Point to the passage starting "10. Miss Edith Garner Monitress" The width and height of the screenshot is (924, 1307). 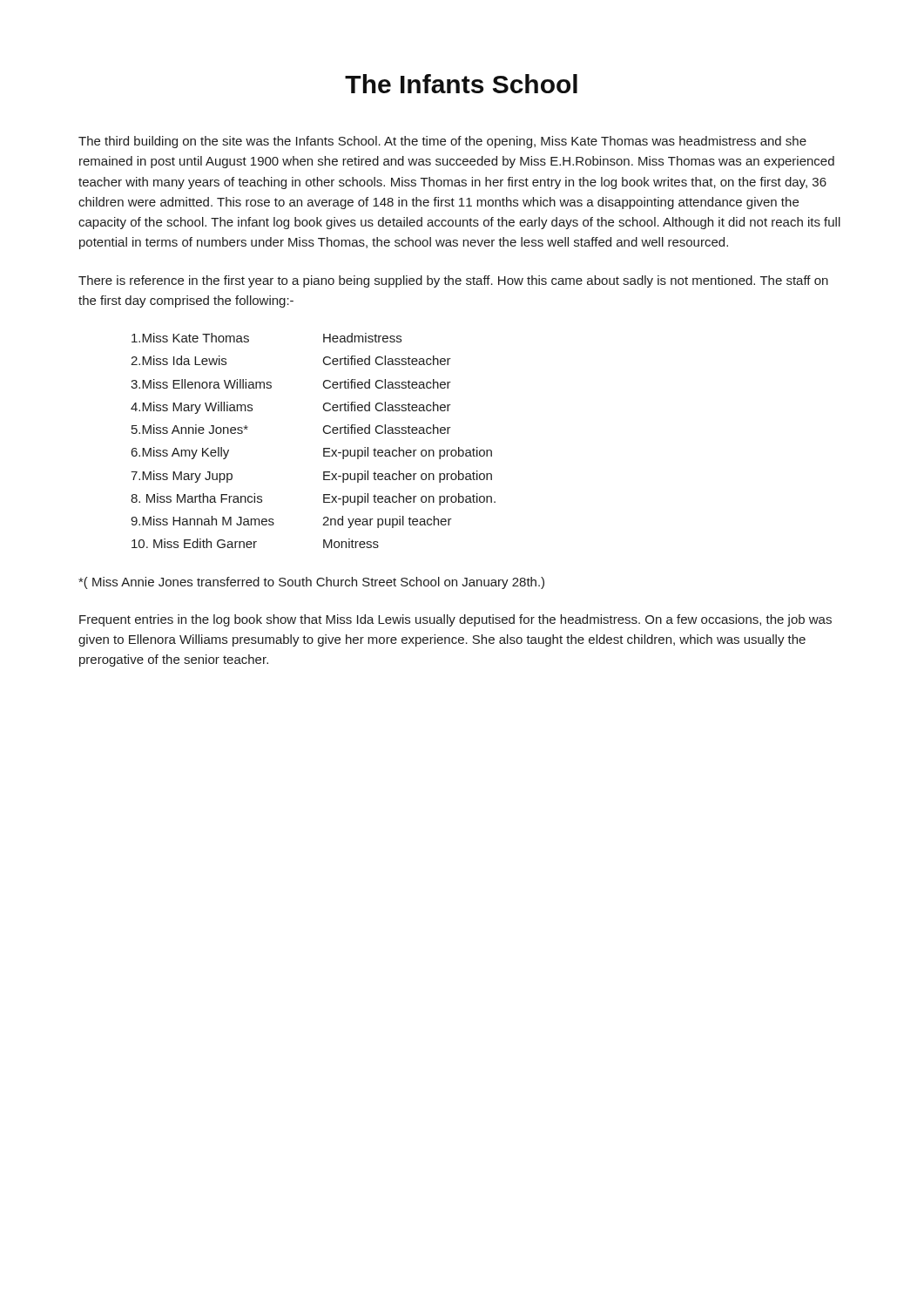pos(255,543)
